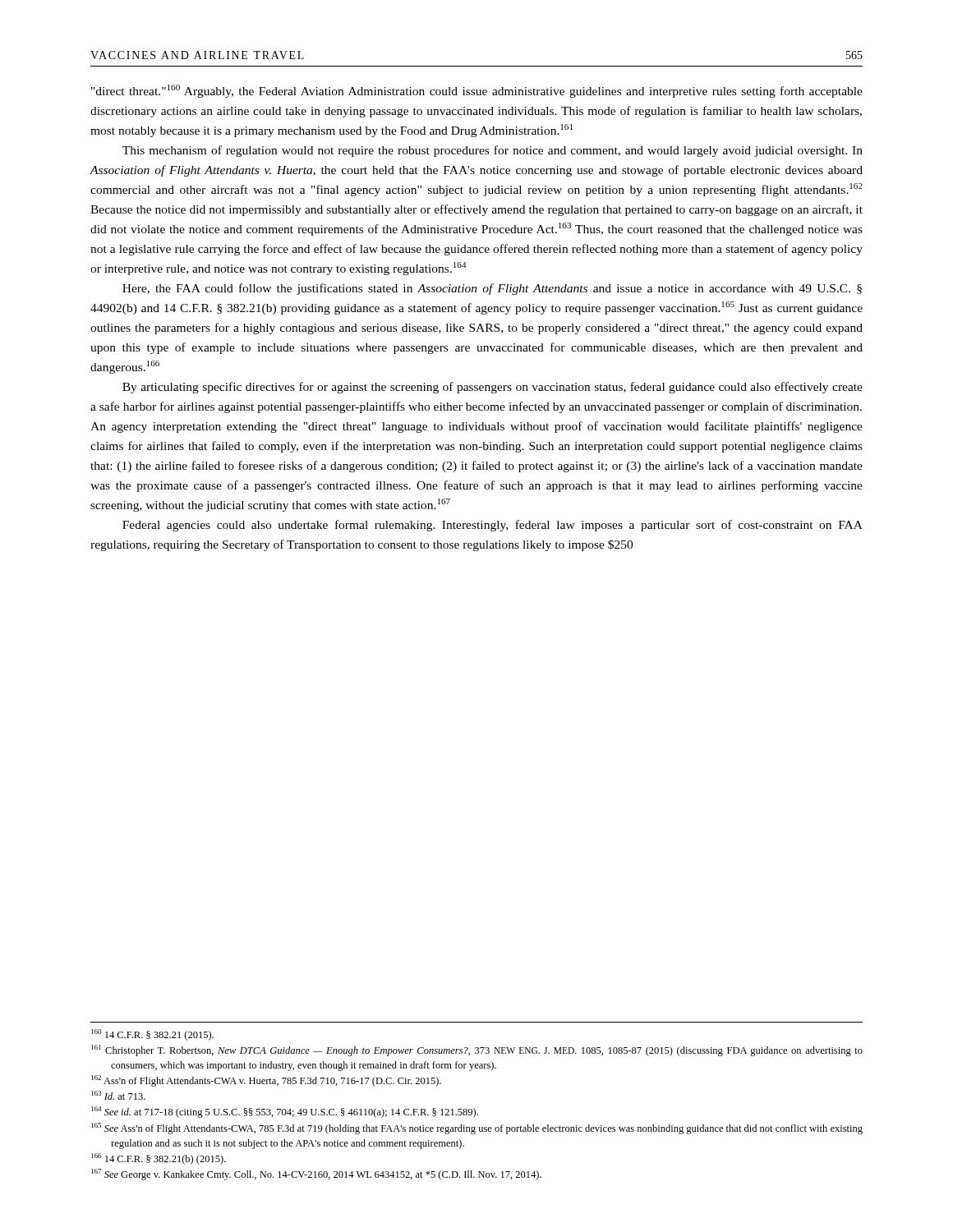Locate the footnote containing "166 14 C.F.R. § 382.21(b) (2015)."
Screen dimensions: 1232x953
click(x=158, y=1158)
